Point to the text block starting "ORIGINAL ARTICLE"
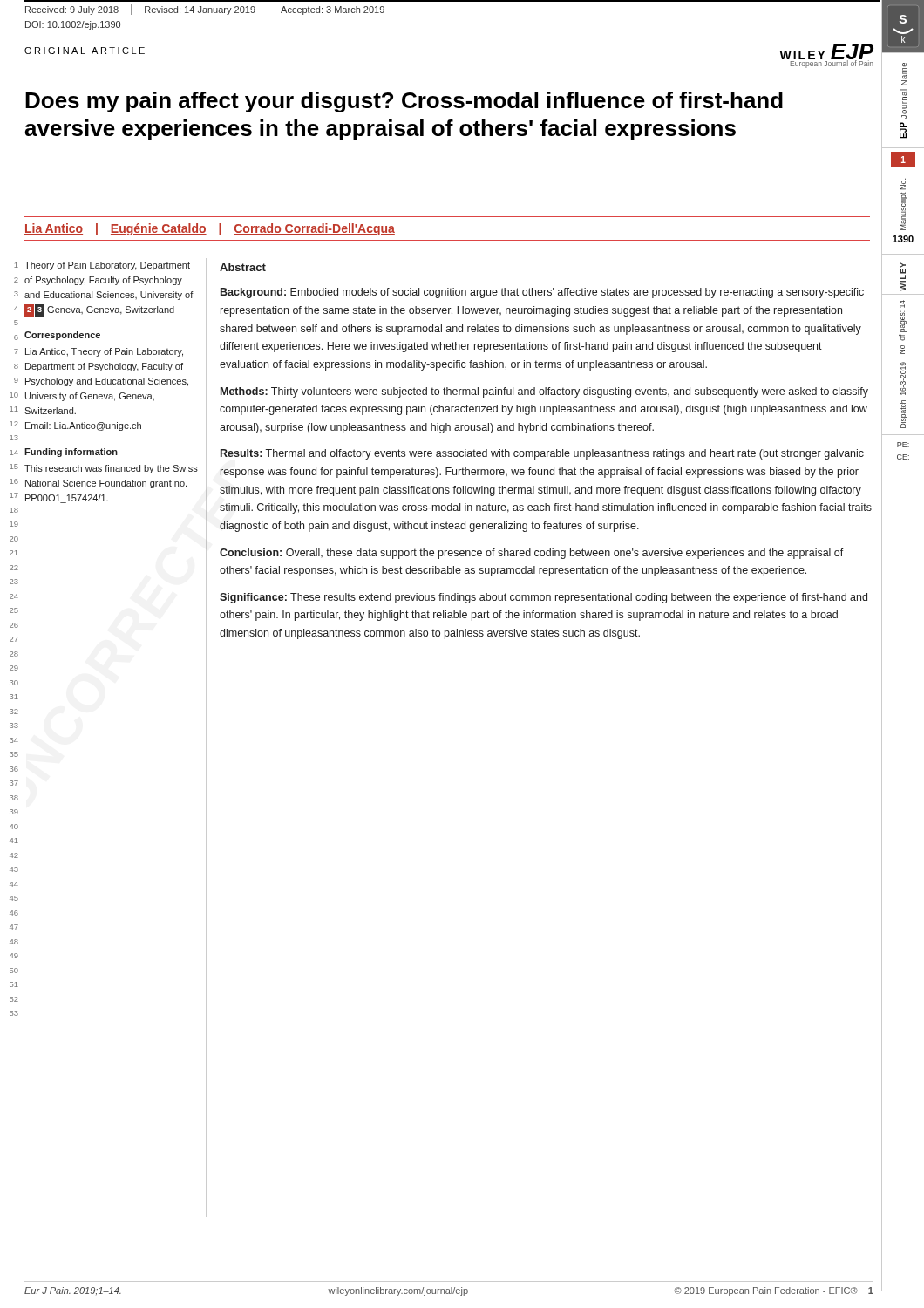 tap(86, 51)
